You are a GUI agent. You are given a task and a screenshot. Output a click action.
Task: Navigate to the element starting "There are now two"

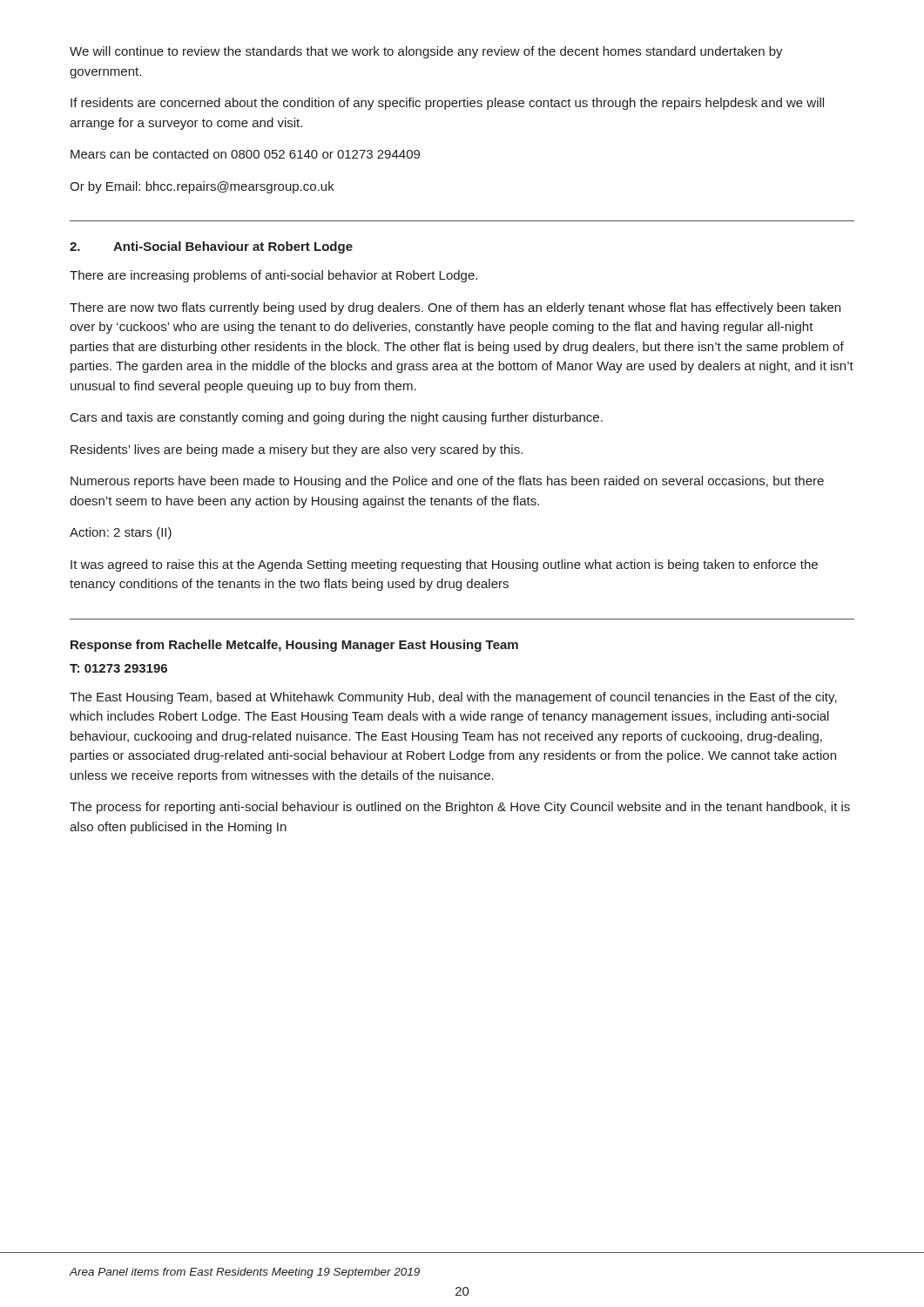click(461, 346)
